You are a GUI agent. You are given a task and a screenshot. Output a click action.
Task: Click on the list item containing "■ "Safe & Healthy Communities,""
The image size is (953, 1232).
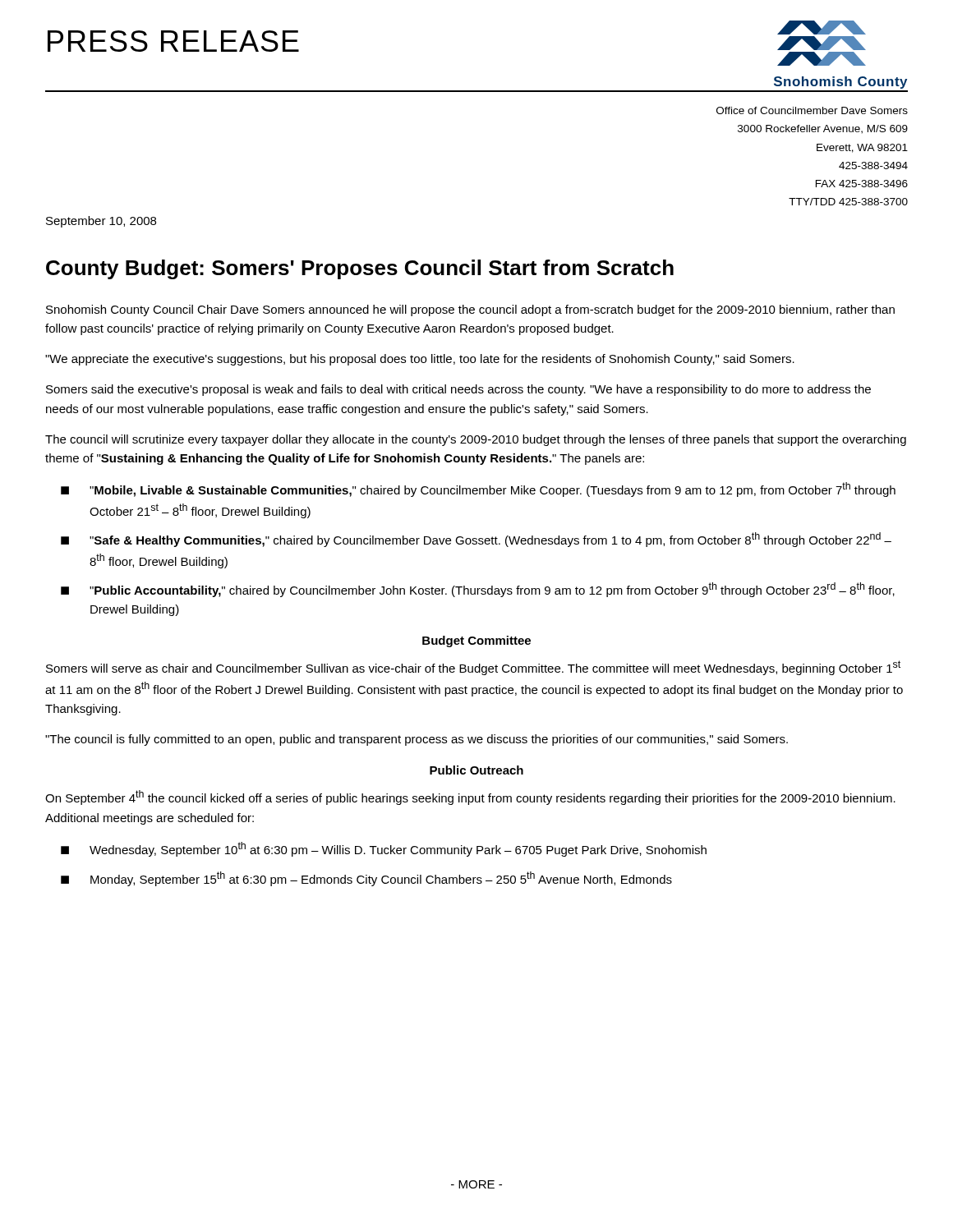point(484,550)
